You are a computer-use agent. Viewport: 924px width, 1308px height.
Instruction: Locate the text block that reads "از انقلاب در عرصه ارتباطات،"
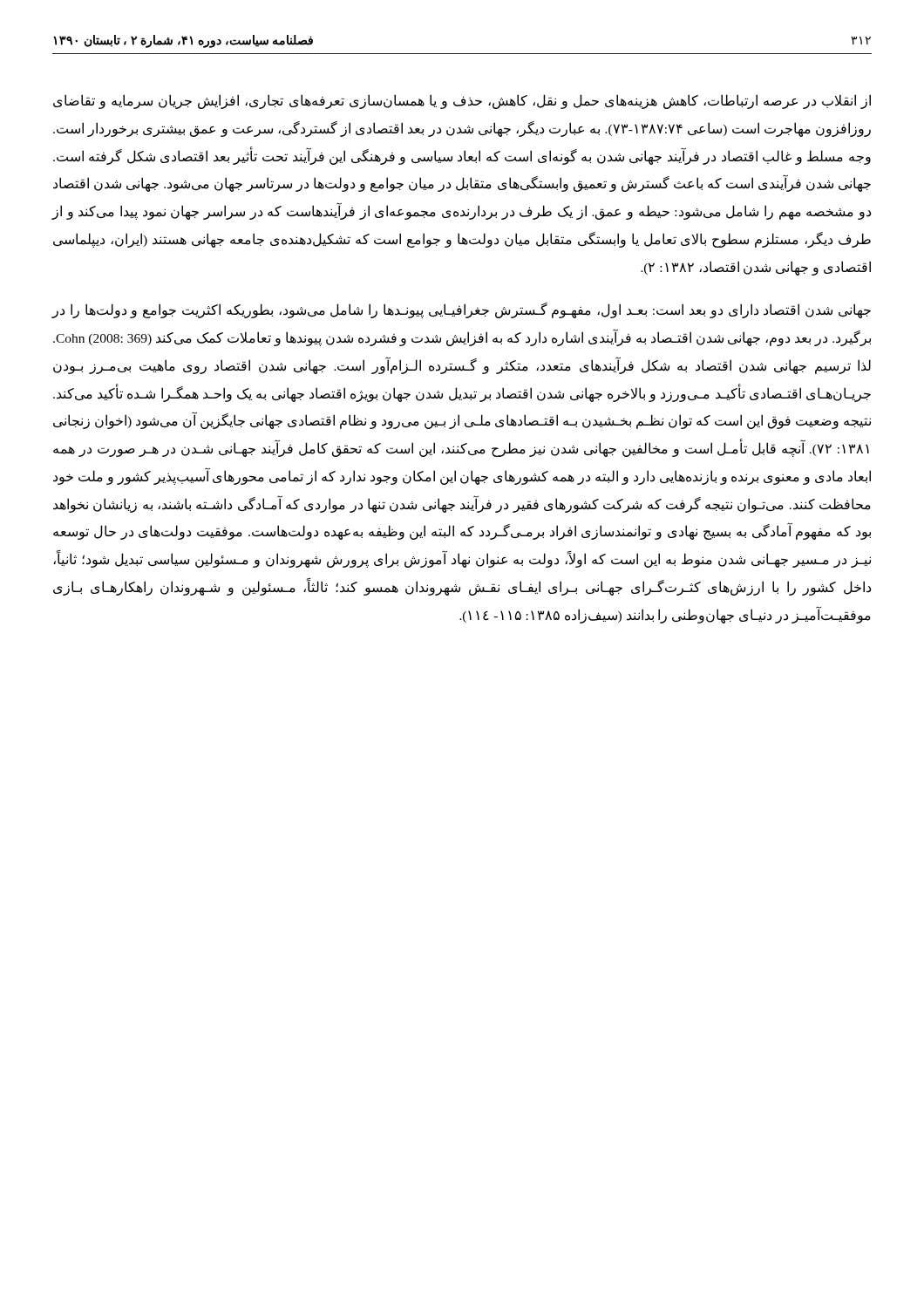click(x=462, y=184)
